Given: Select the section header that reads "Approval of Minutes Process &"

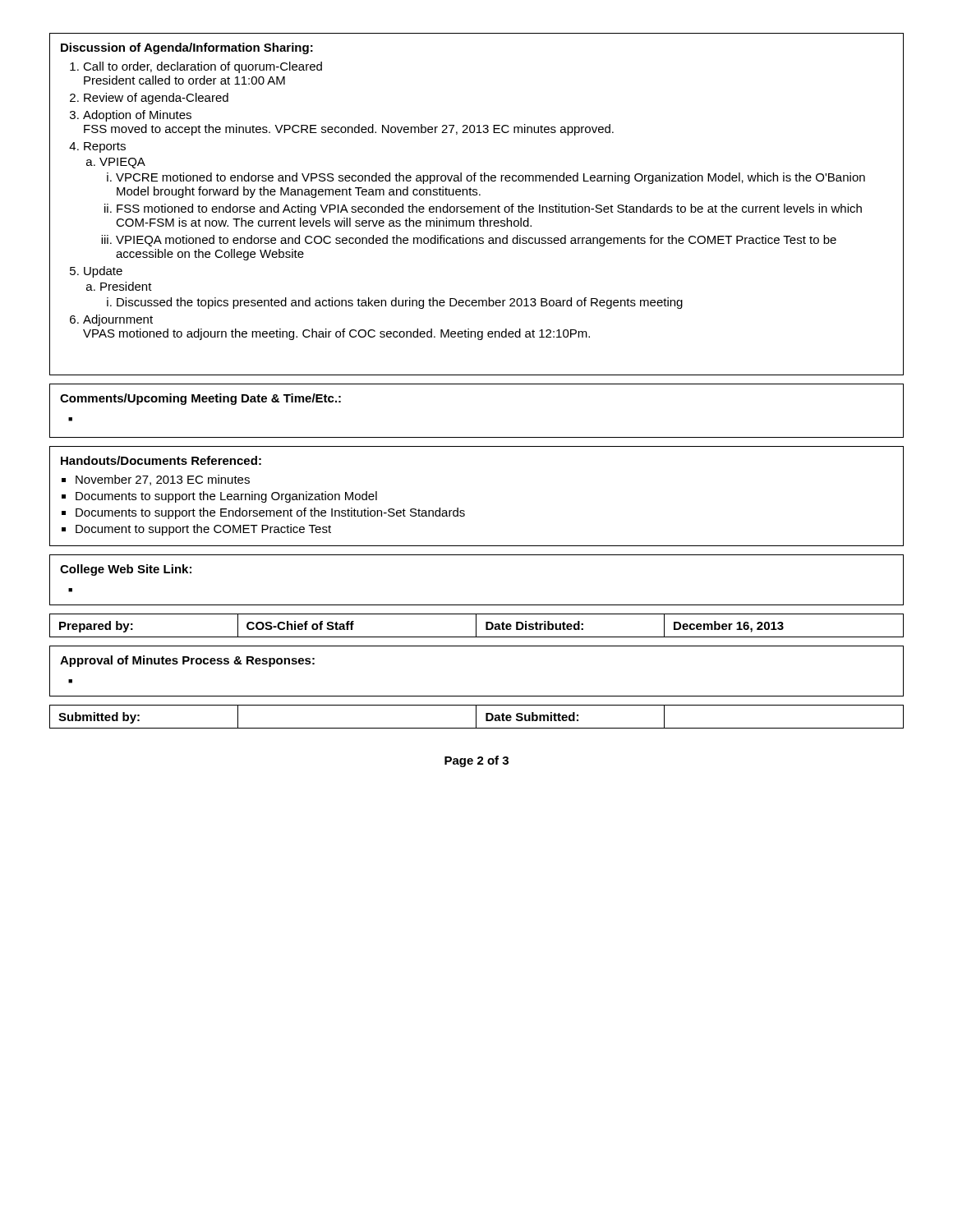Looking at the screenshot, I should click(x=188, y=660).
